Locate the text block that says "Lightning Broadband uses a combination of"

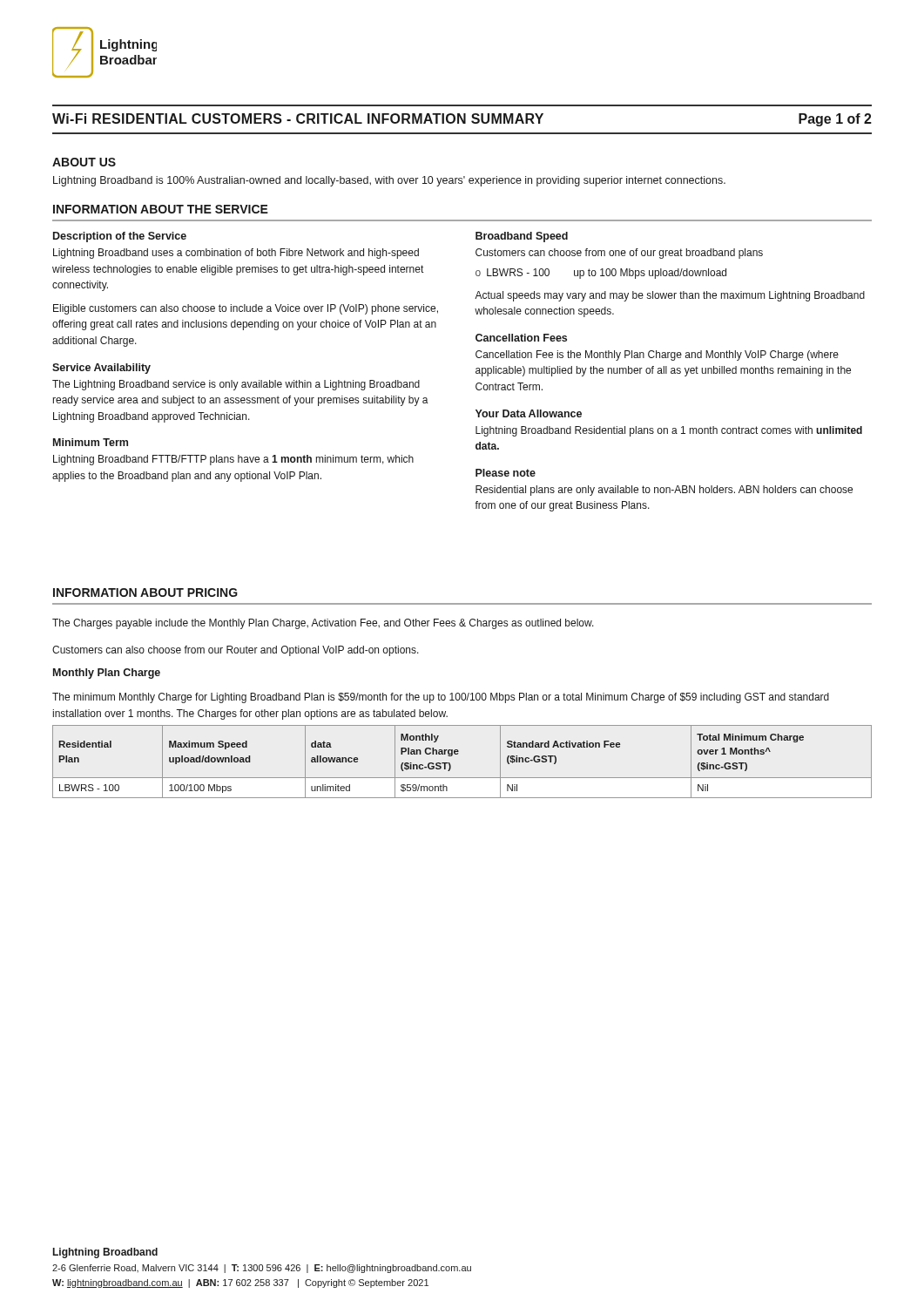(x=238, y=269)
